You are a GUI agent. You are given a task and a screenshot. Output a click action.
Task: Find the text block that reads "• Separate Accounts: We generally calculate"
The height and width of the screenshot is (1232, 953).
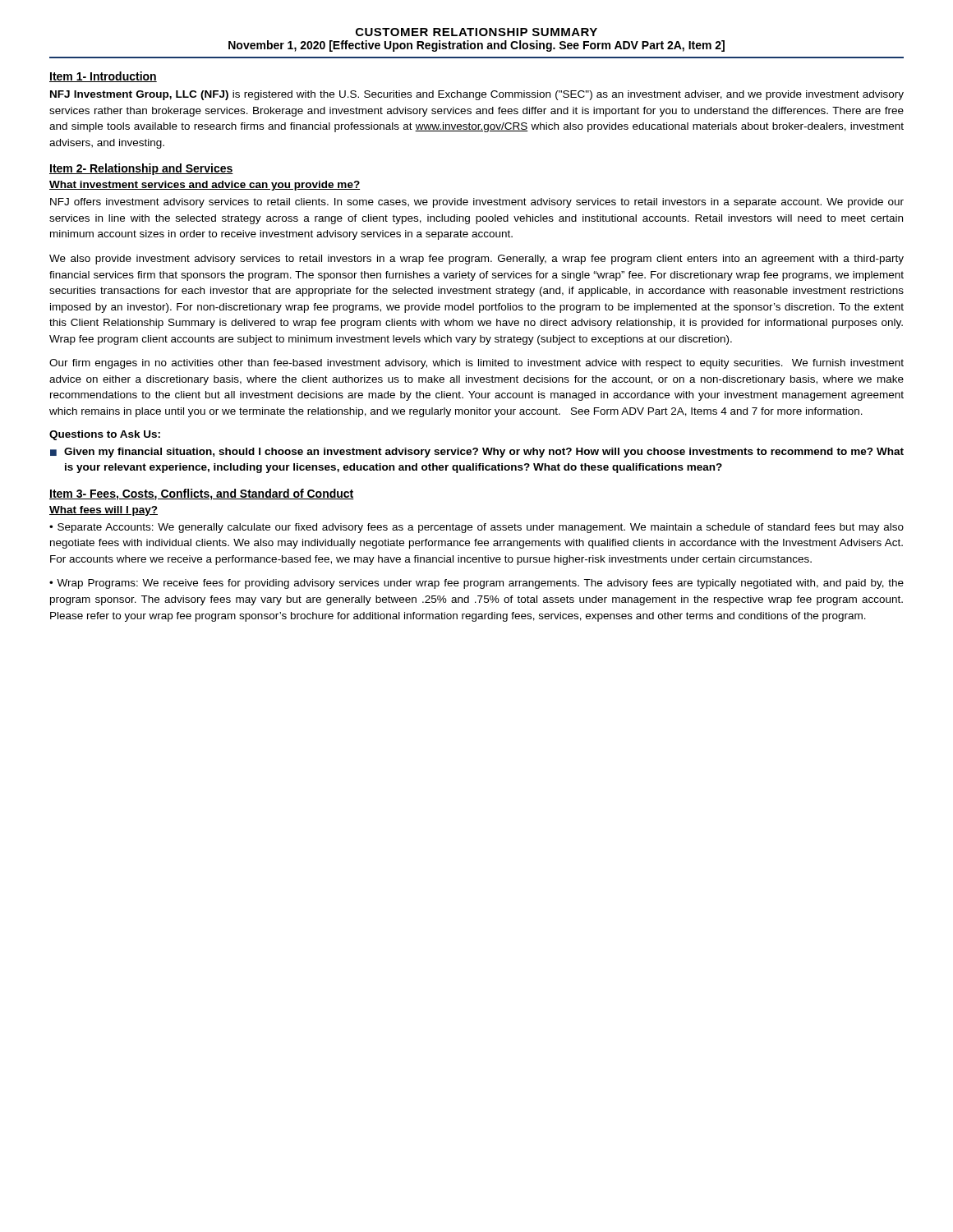click(x=476, y=543)
